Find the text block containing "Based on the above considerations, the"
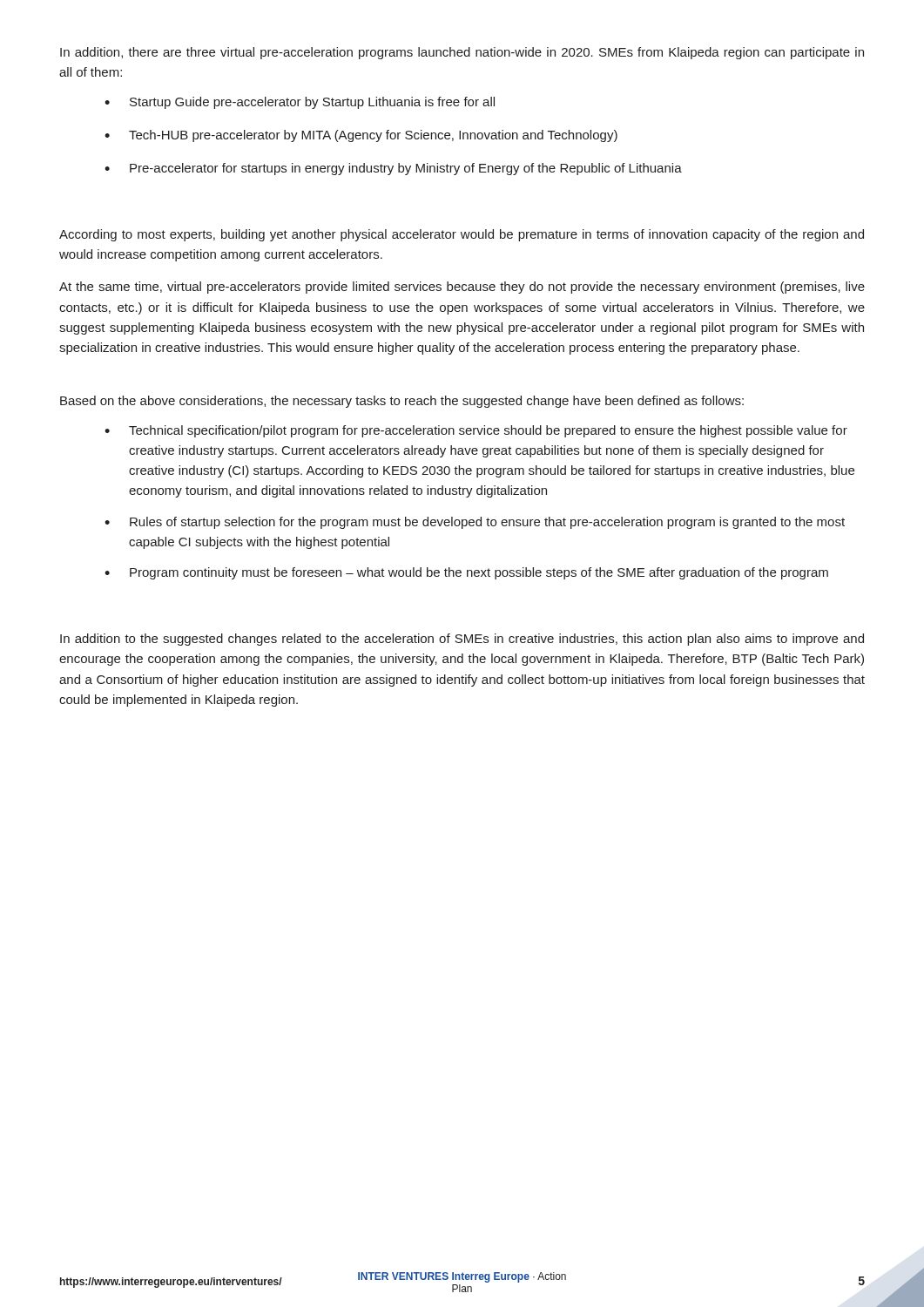The image size is (924, 1307). pos(402,401)
